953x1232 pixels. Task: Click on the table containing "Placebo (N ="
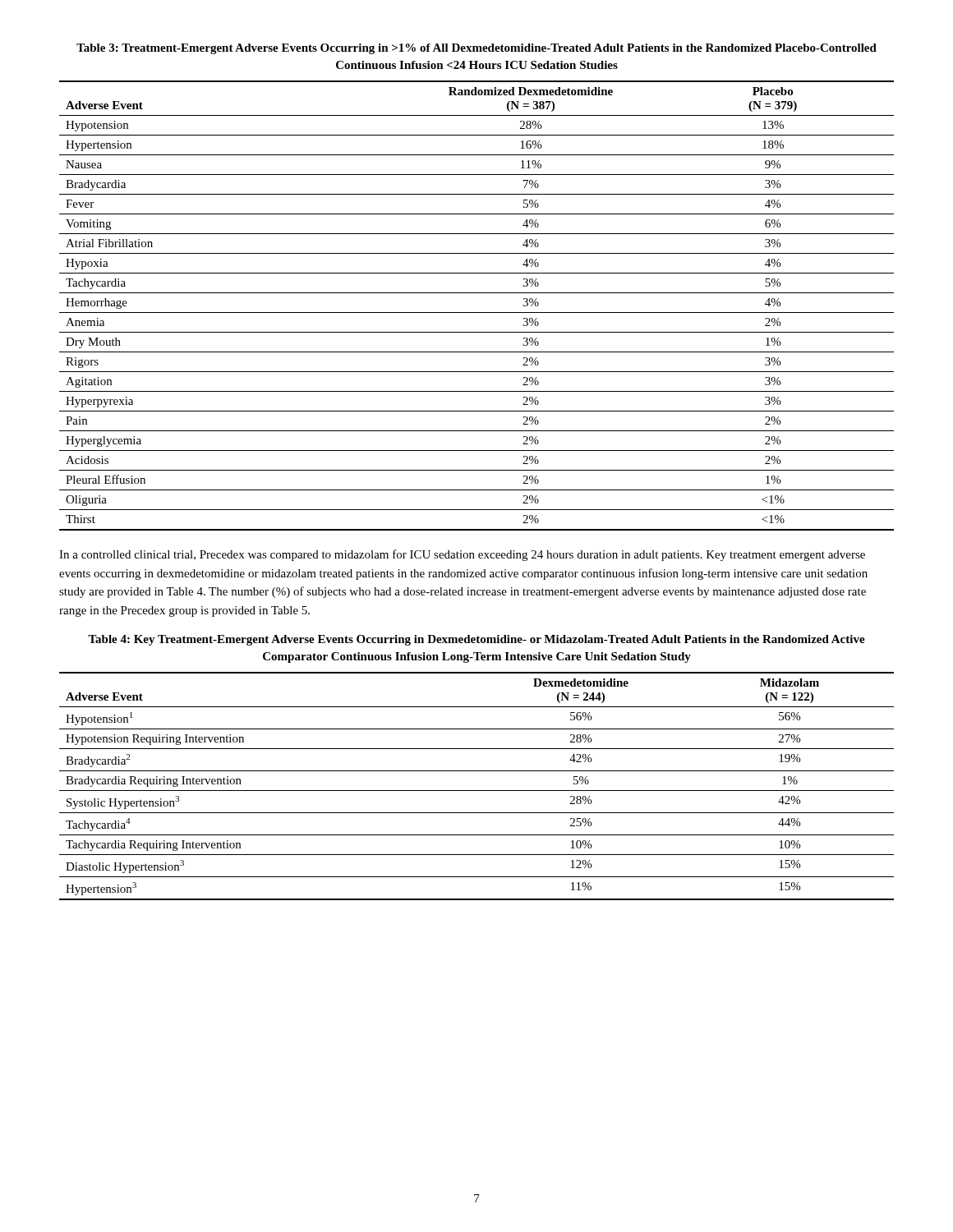(x=476, y=306)
